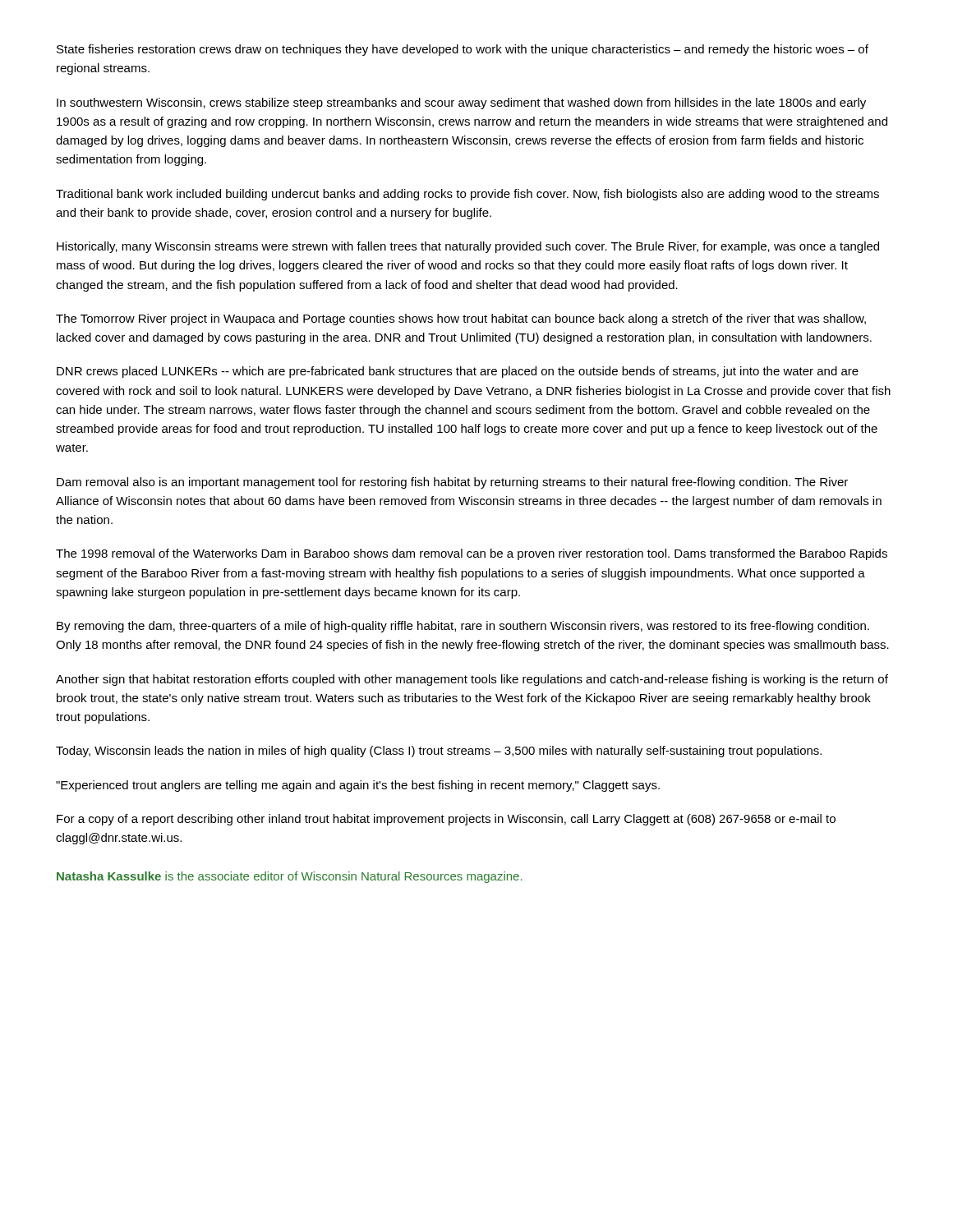
Task: Find the text block that reads "Natasha Kassulke is the associate editor of"
Action: pyautogui.click(x=289, y=876)
